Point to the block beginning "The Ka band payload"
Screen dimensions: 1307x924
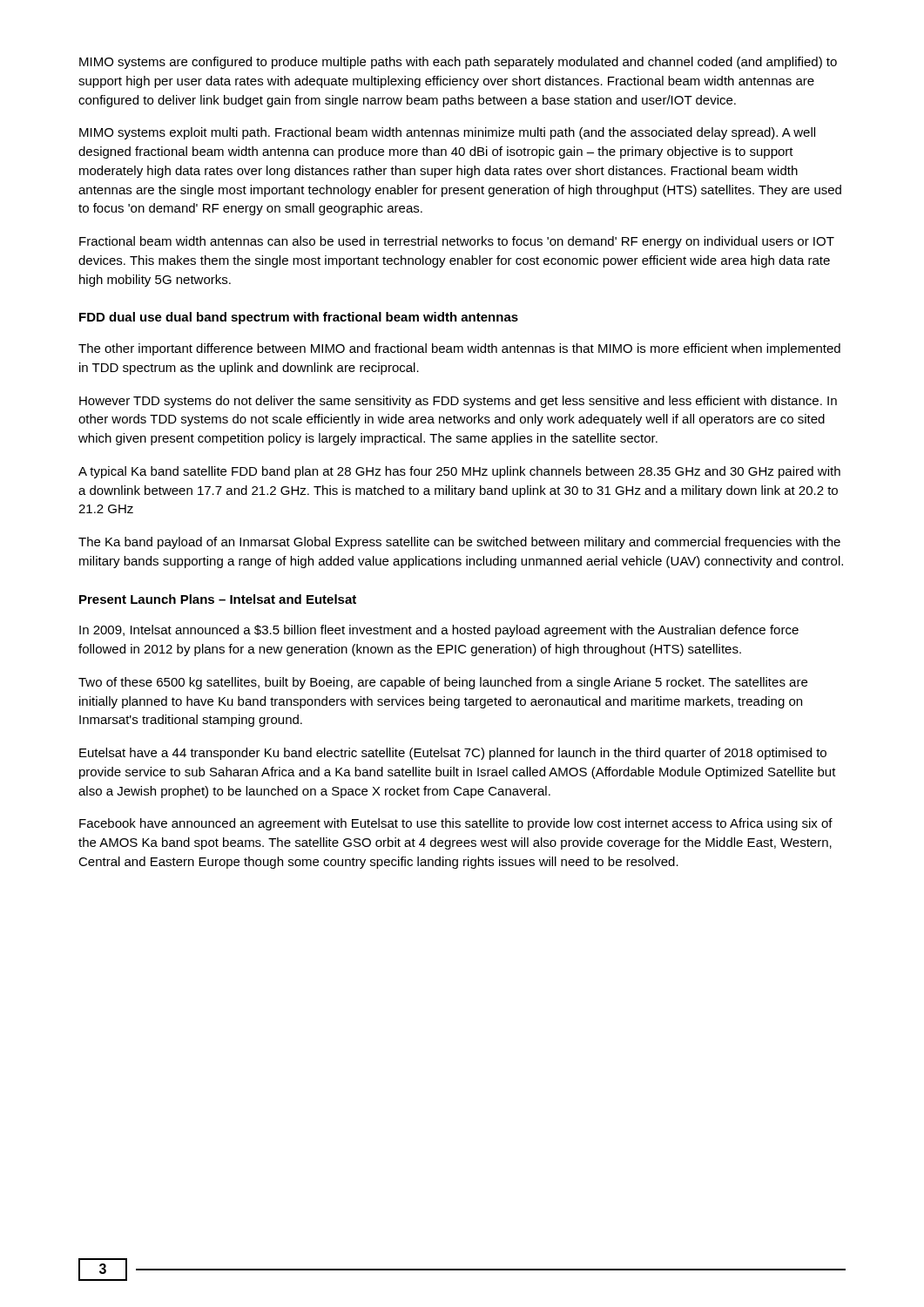[x=461, y=551]
